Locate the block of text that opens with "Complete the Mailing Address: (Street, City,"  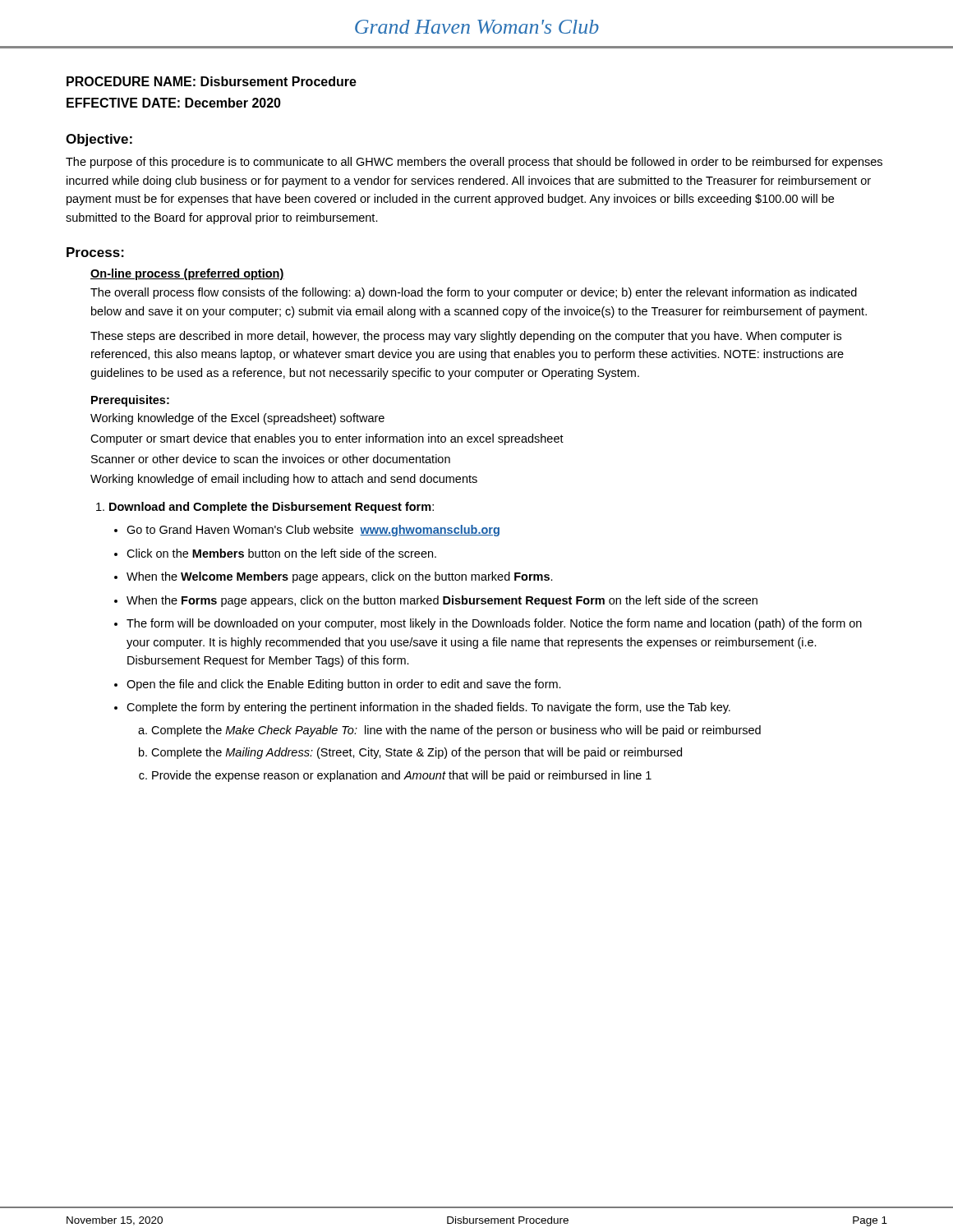click(417, 752)
